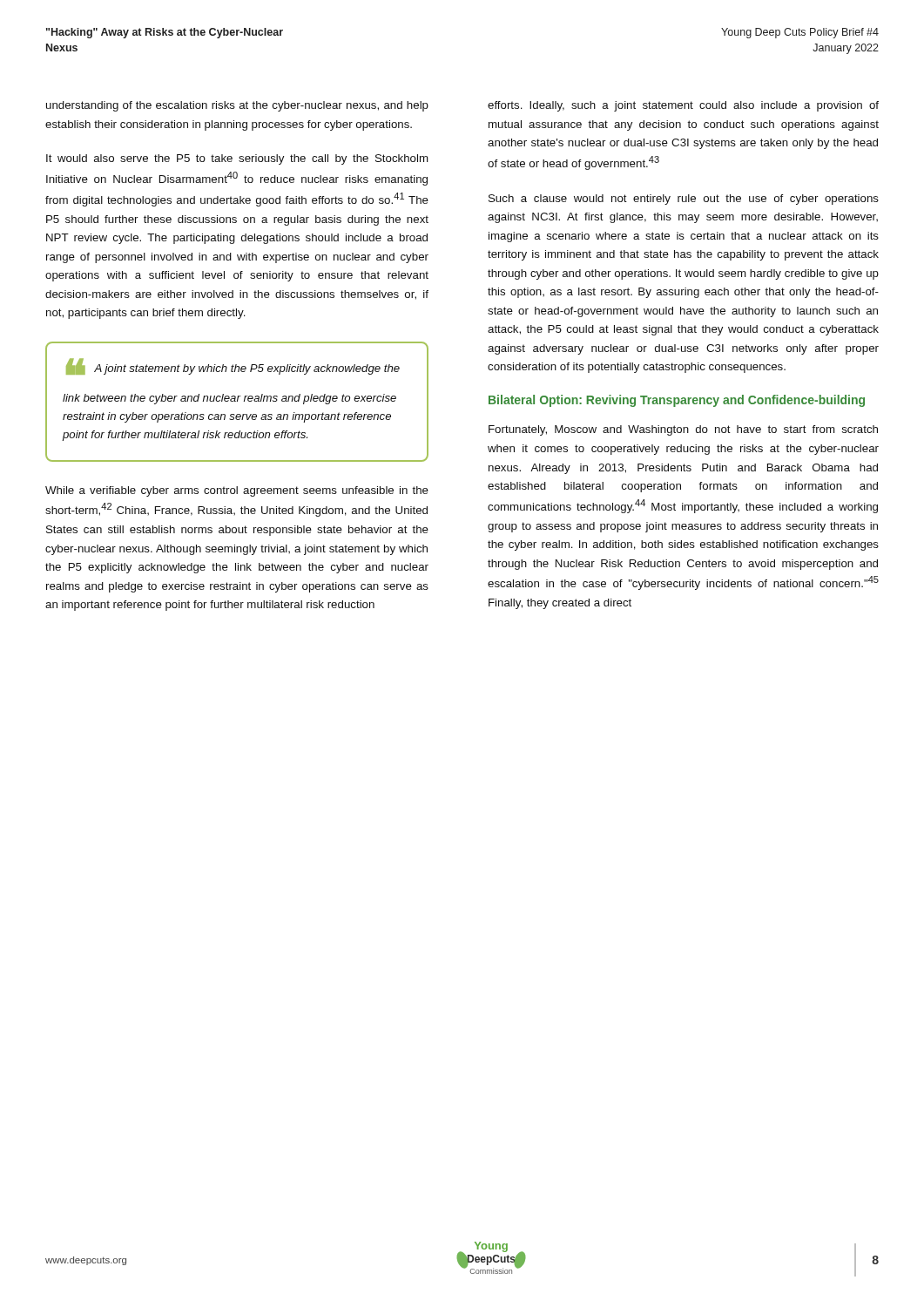Point to the element starting "❝ A joint statement by"
This screenshot has width=924, height=1307.
click(x=231, y=396)
